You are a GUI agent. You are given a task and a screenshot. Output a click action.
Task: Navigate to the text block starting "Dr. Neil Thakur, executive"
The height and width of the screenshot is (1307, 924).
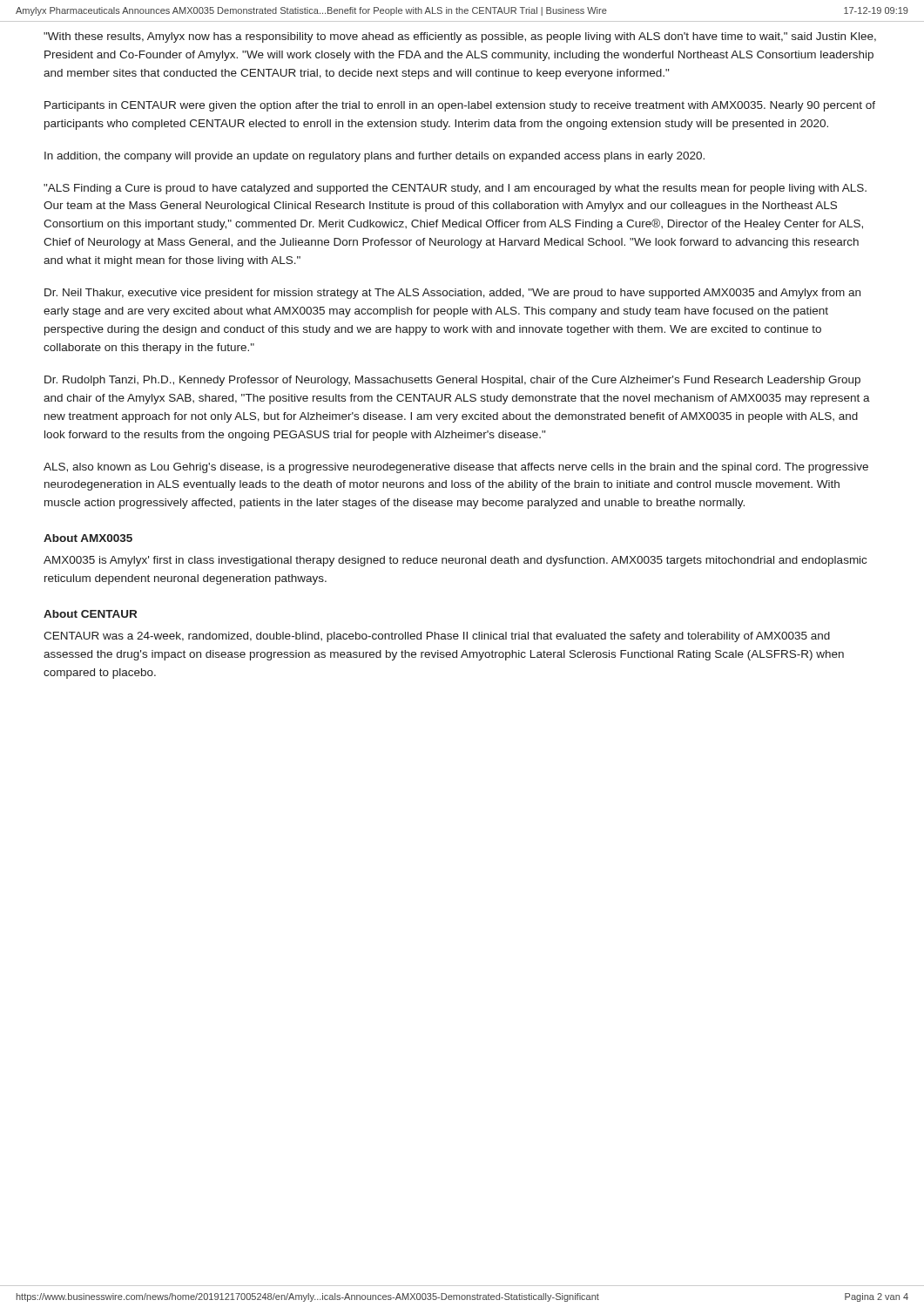(452, 320)
